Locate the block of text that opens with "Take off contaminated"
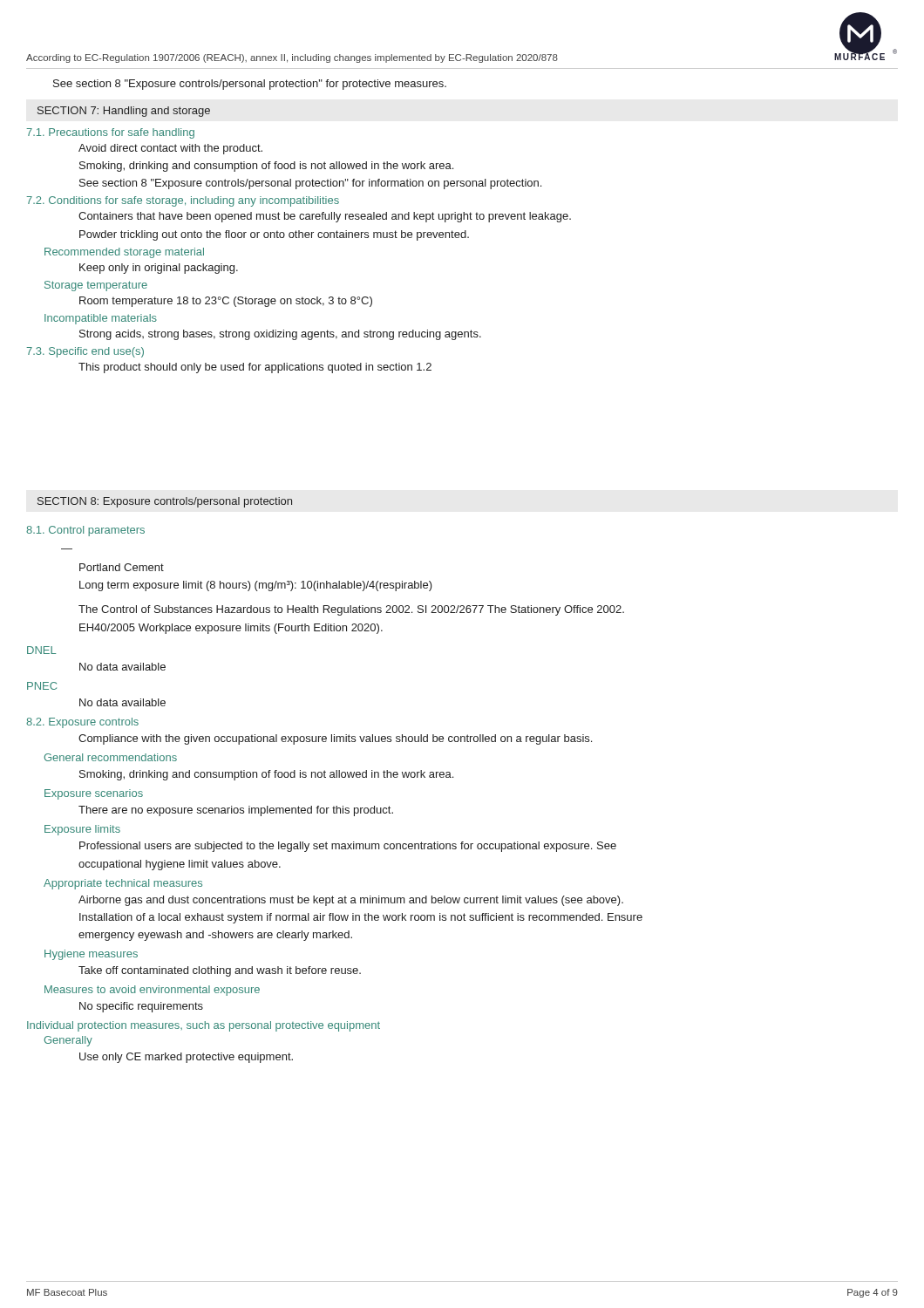Screen dimensions: 1308x924 pyautogui.click(x=220, y=970)
